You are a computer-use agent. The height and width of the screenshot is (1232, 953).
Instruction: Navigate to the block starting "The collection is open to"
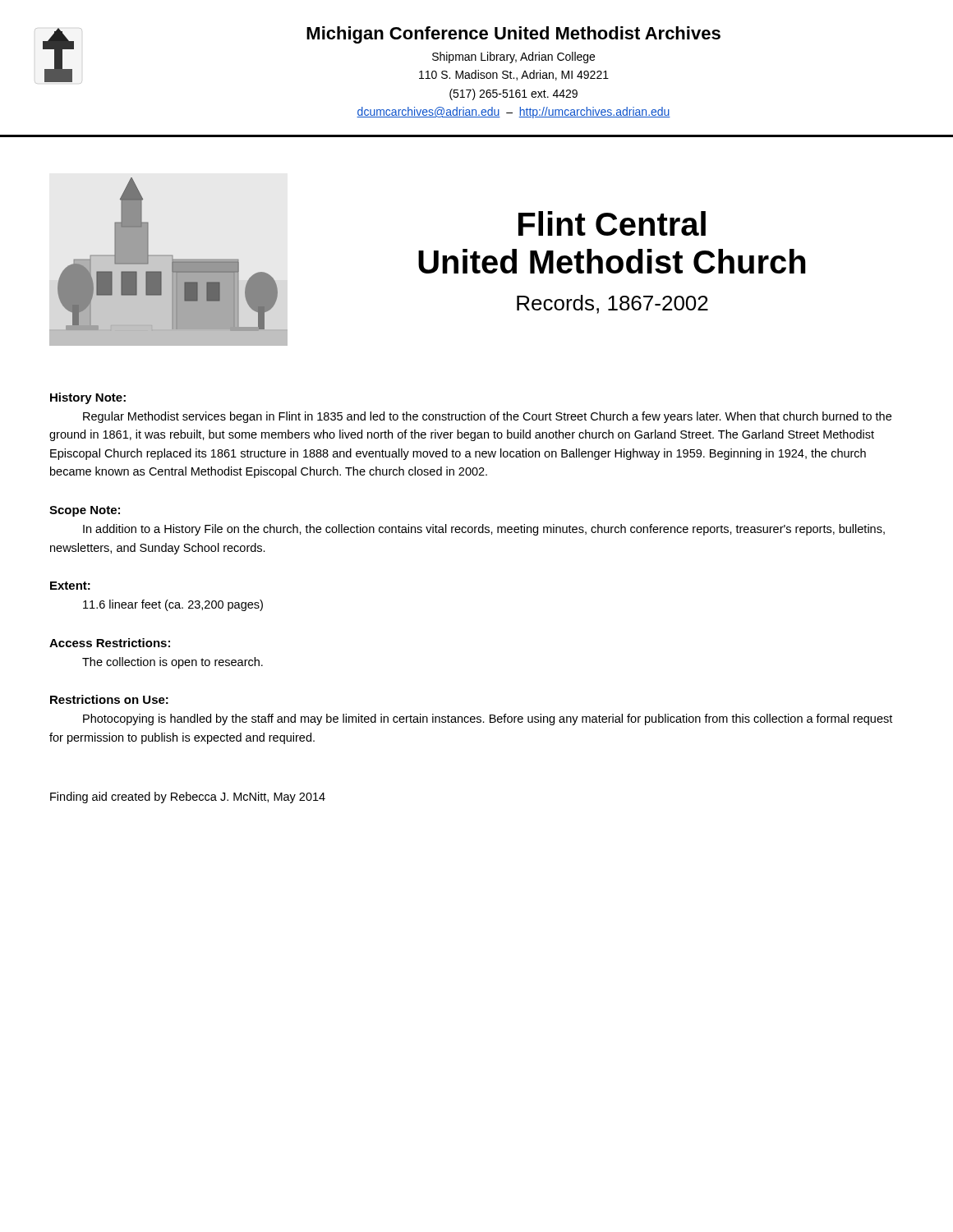[173, 662]
